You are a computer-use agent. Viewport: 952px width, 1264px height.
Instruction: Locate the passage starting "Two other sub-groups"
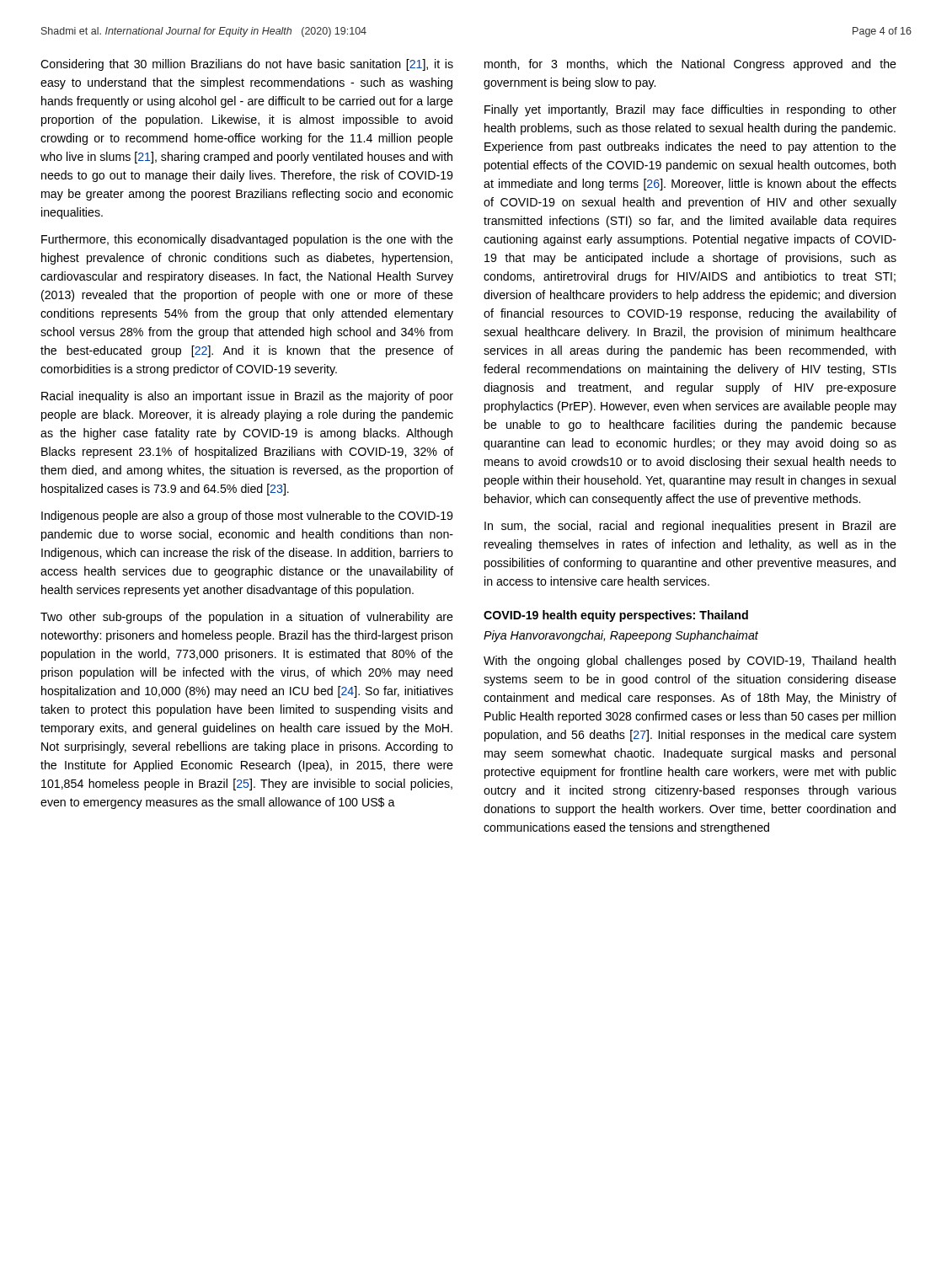tap(247, 710)
